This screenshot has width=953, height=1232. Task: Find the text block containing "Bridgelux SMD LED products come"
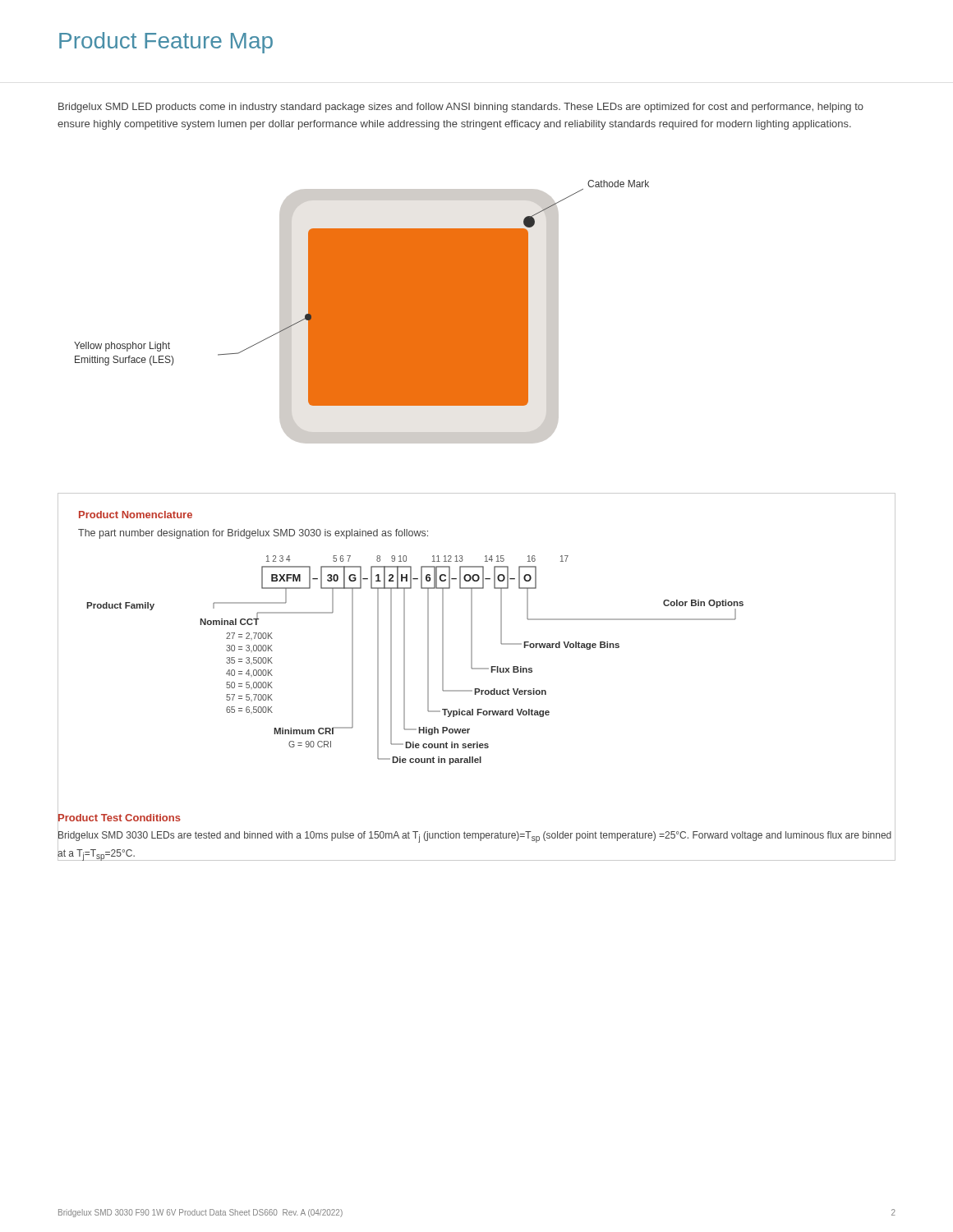(460, 115)
